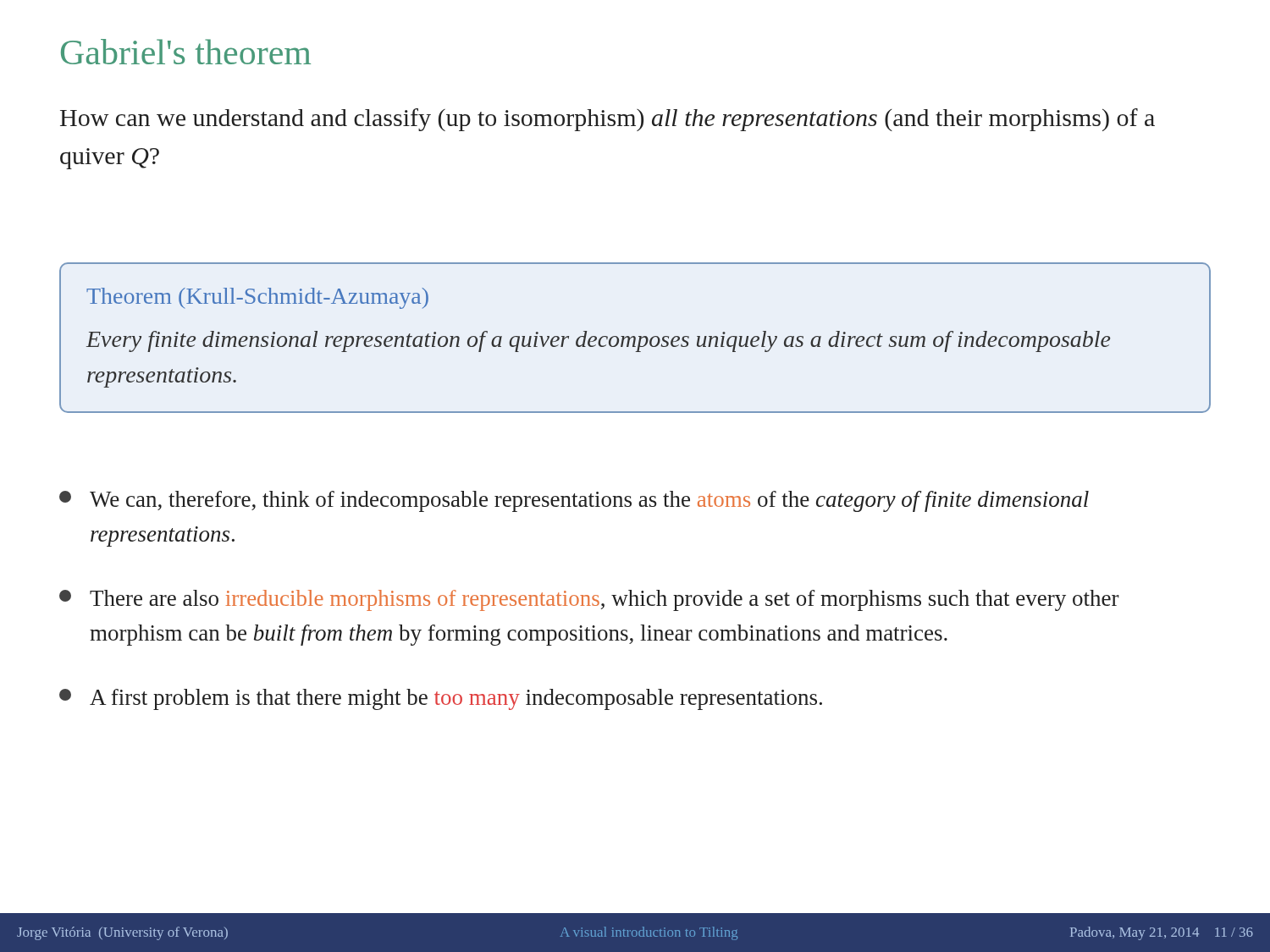Locate the region starting "Theorem (Krull-Schmidt-Azumaya) Every finite dimensional representation"
Image resolution: width=1270 pixels, height=952 pixels.
[635, 338]
